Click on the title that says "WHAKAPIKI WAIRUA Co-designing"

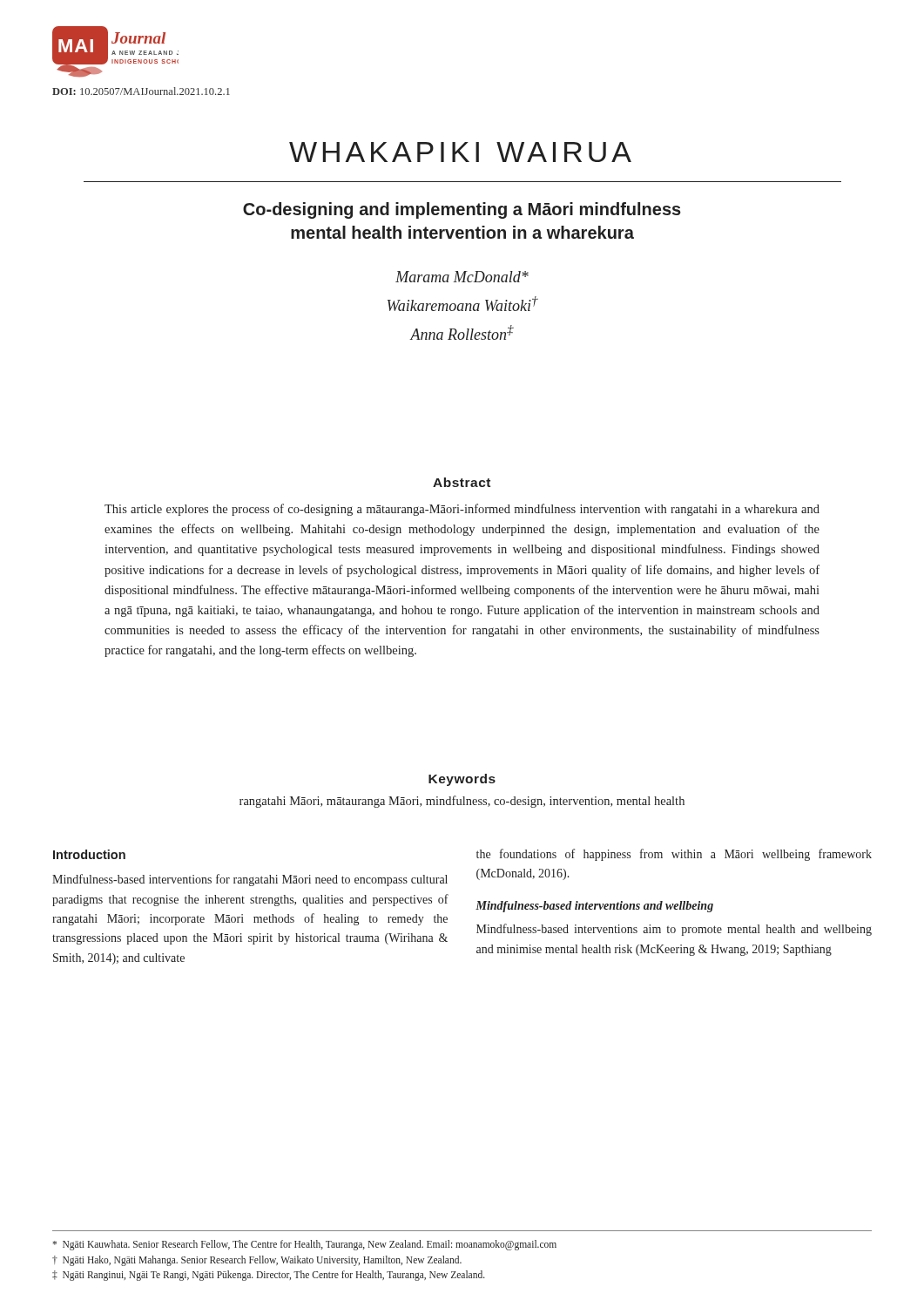462,241
